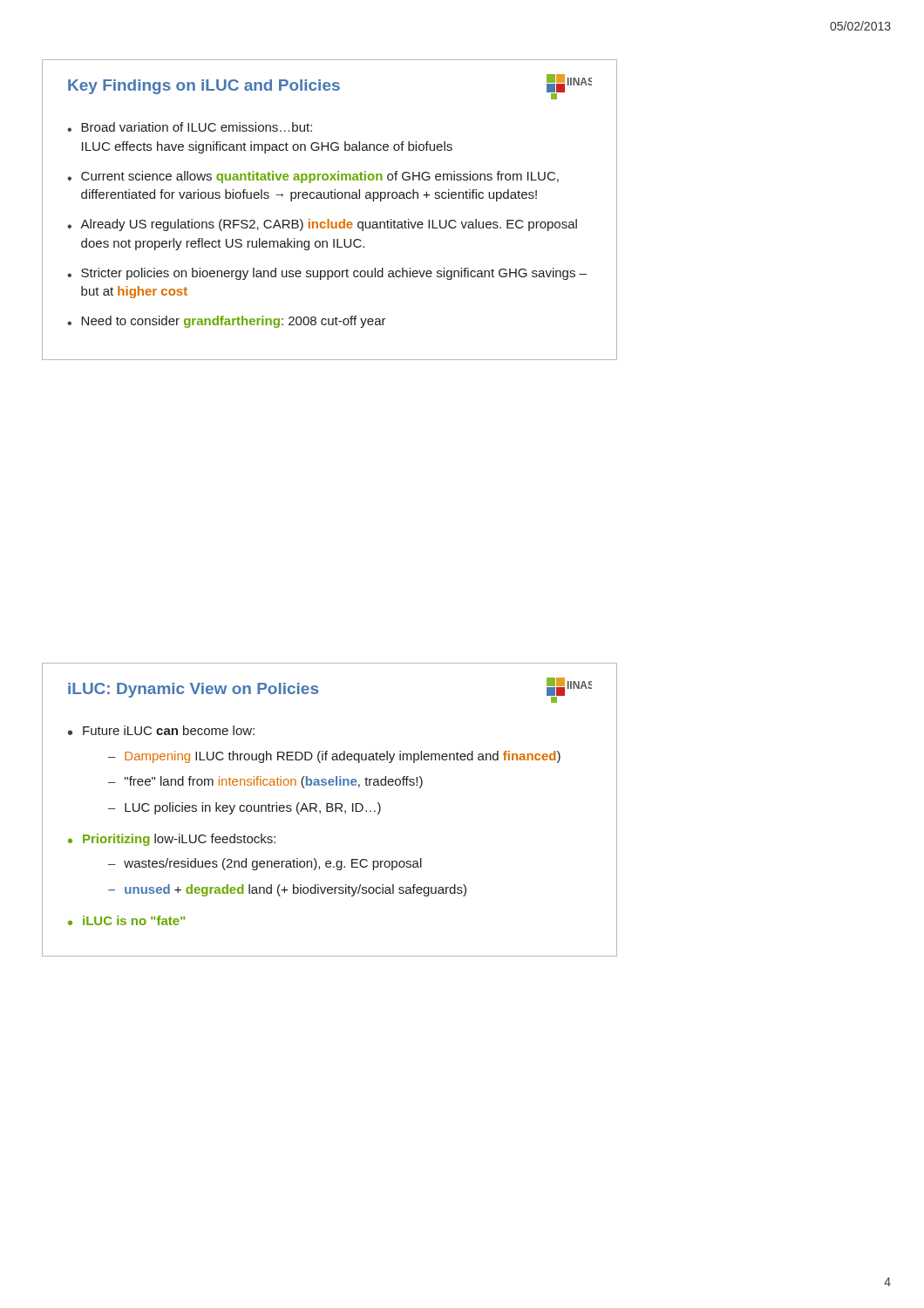This screenshot has width=924, height=1308.
Task: Click on the block starting "• Need to consider"
Action: point(226,322)
